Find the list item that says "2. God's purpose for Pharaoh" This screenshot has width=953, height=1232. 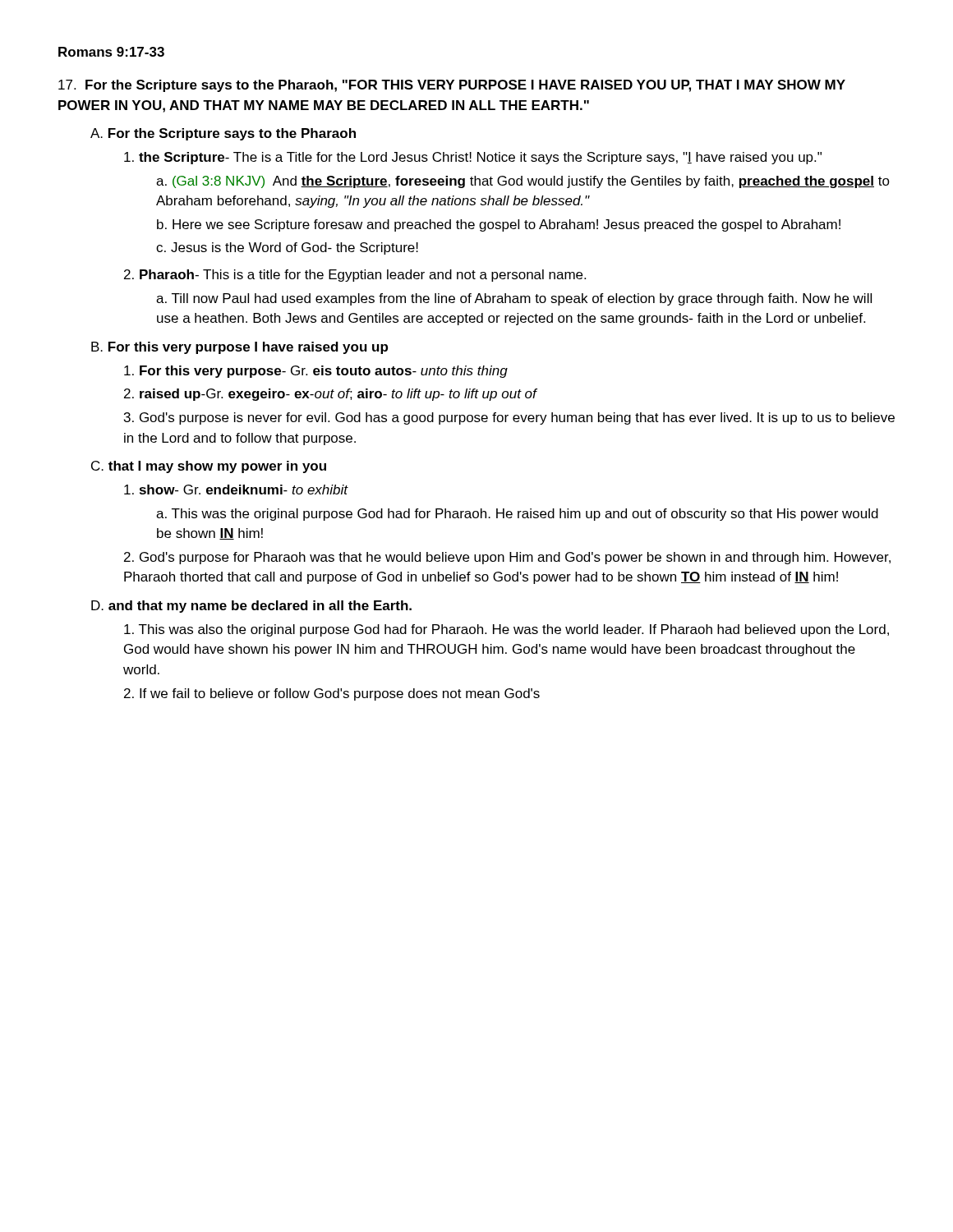[x=509, y=568]
